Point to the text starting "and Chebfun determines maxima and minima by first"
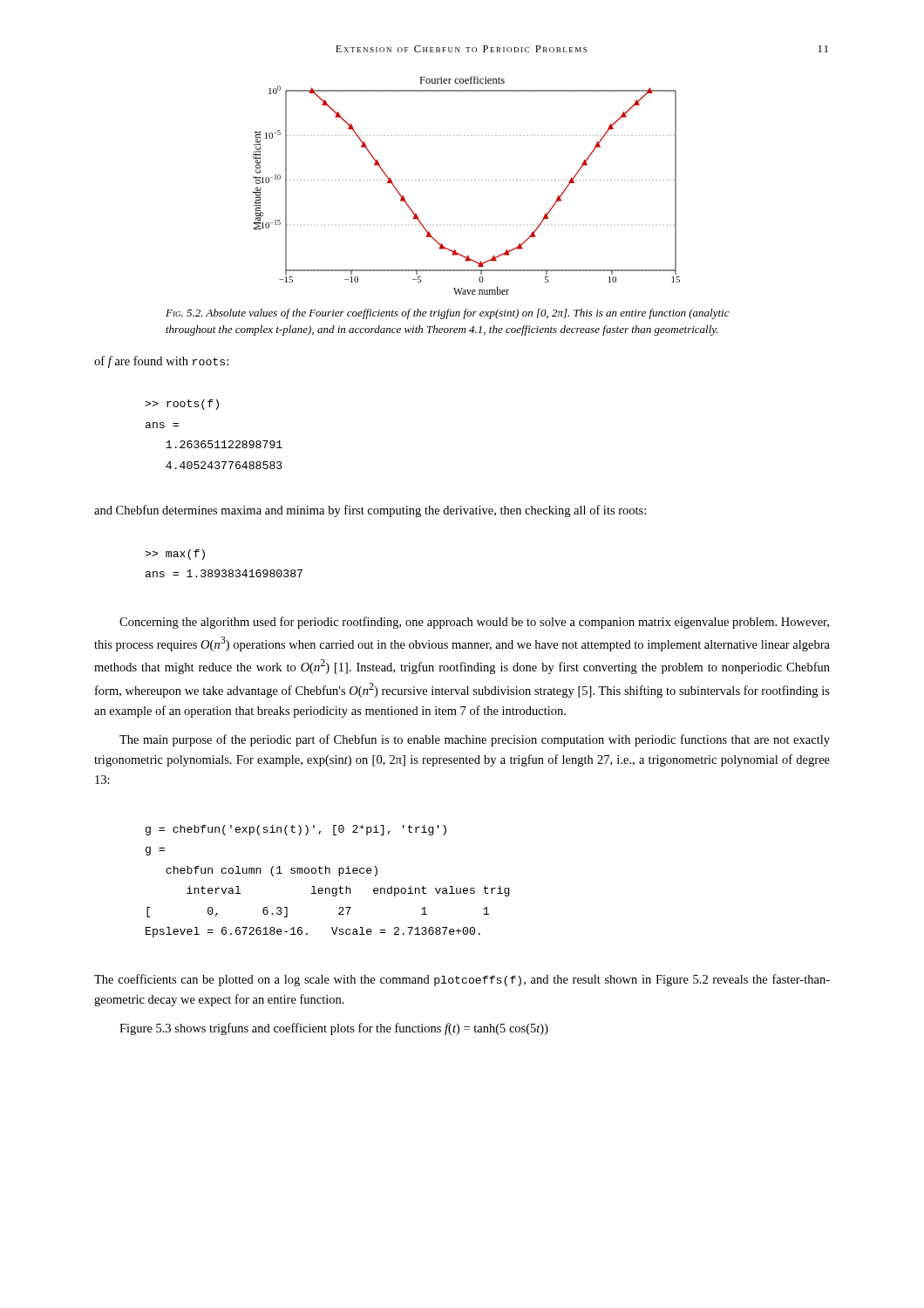This screenshot has height=1308, width=924. (x=371, y=511)
